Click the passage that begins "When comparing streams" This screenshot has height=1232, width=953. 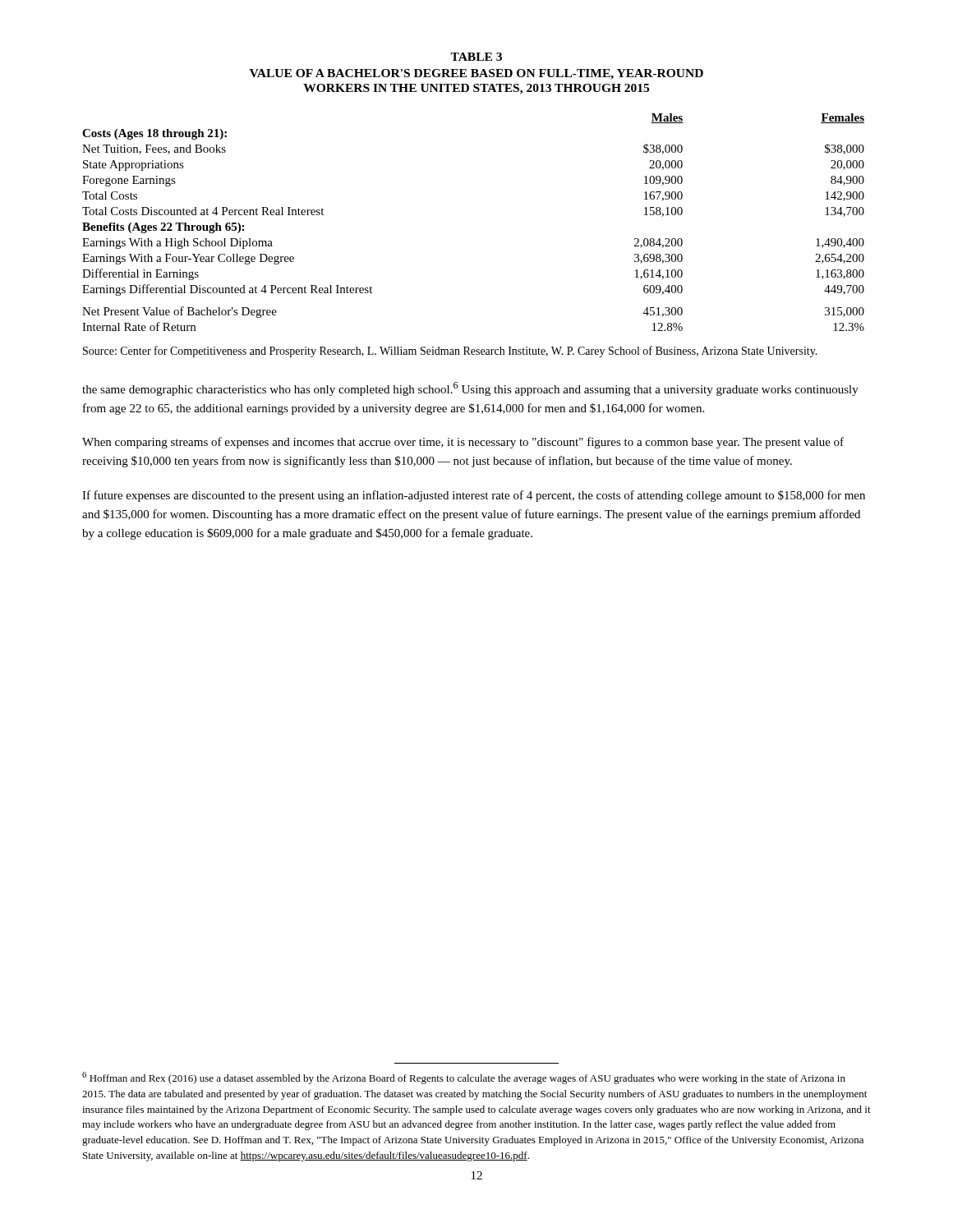pyautogui.click(x=463, y=452)
